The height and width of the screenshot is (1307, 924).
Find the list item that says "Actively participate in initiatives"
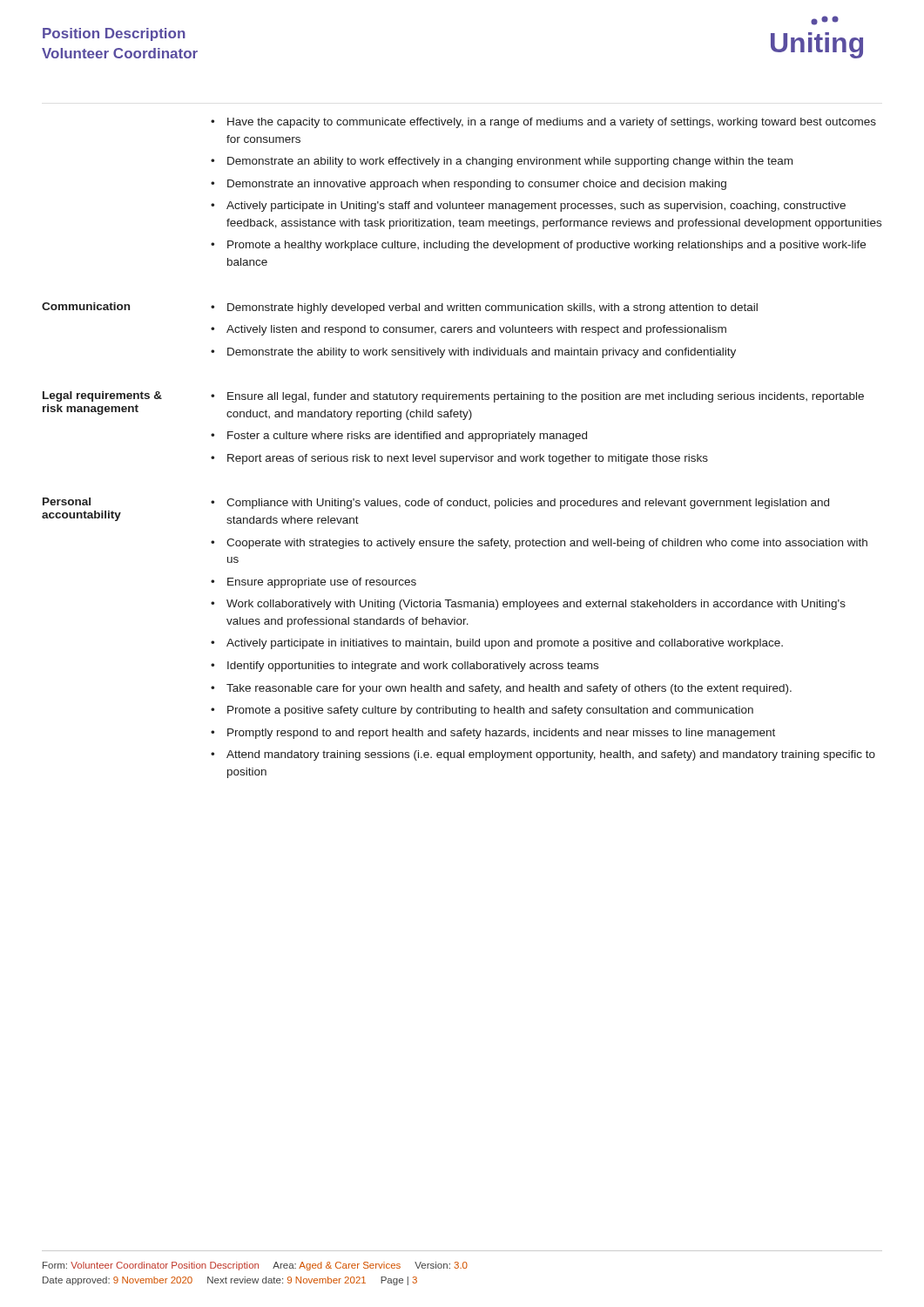[x=505, y=643]
